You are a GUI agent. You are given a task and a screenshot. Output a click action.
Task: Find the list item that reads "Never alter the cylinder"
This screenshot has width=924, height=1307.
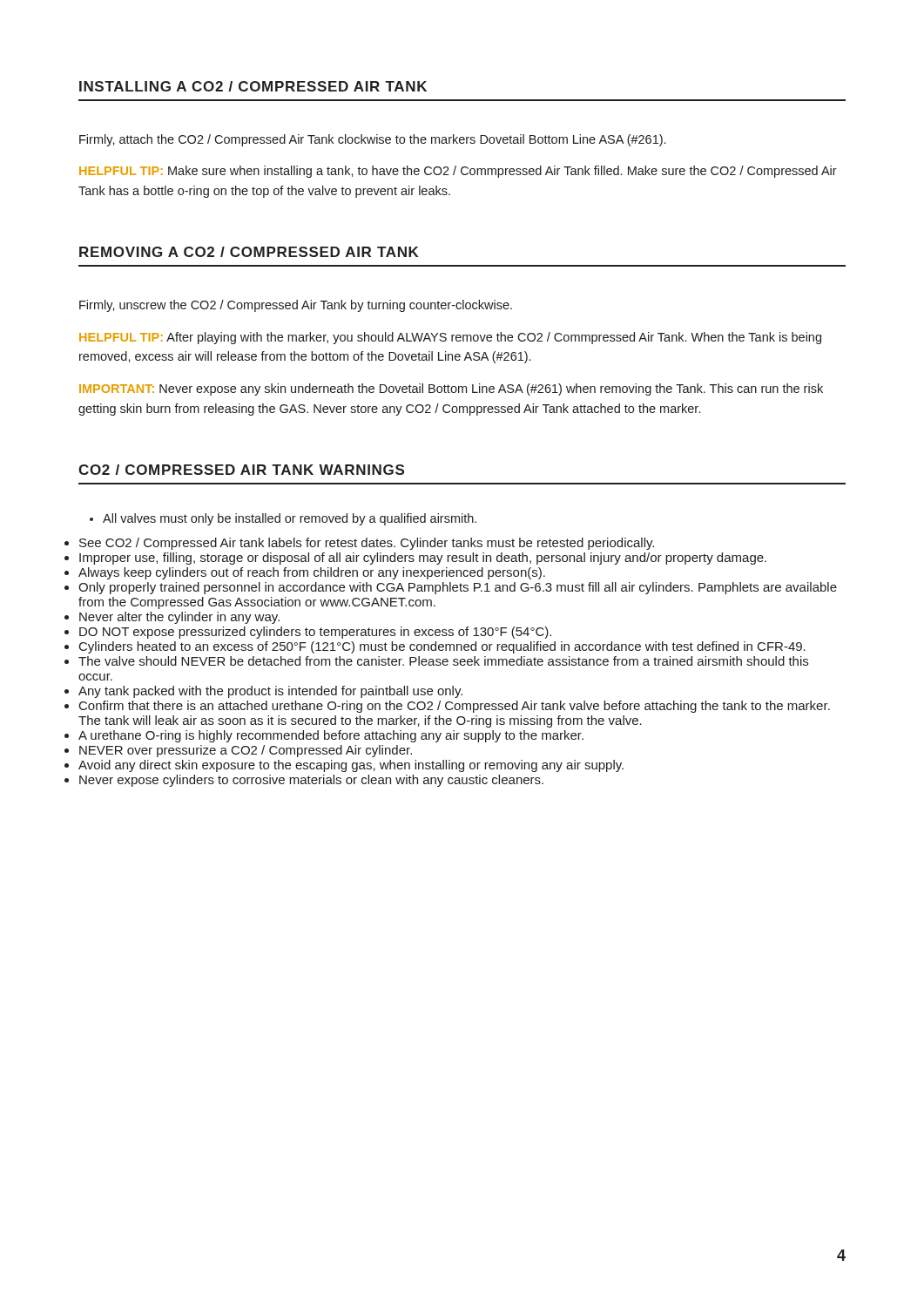click(462, 616)
